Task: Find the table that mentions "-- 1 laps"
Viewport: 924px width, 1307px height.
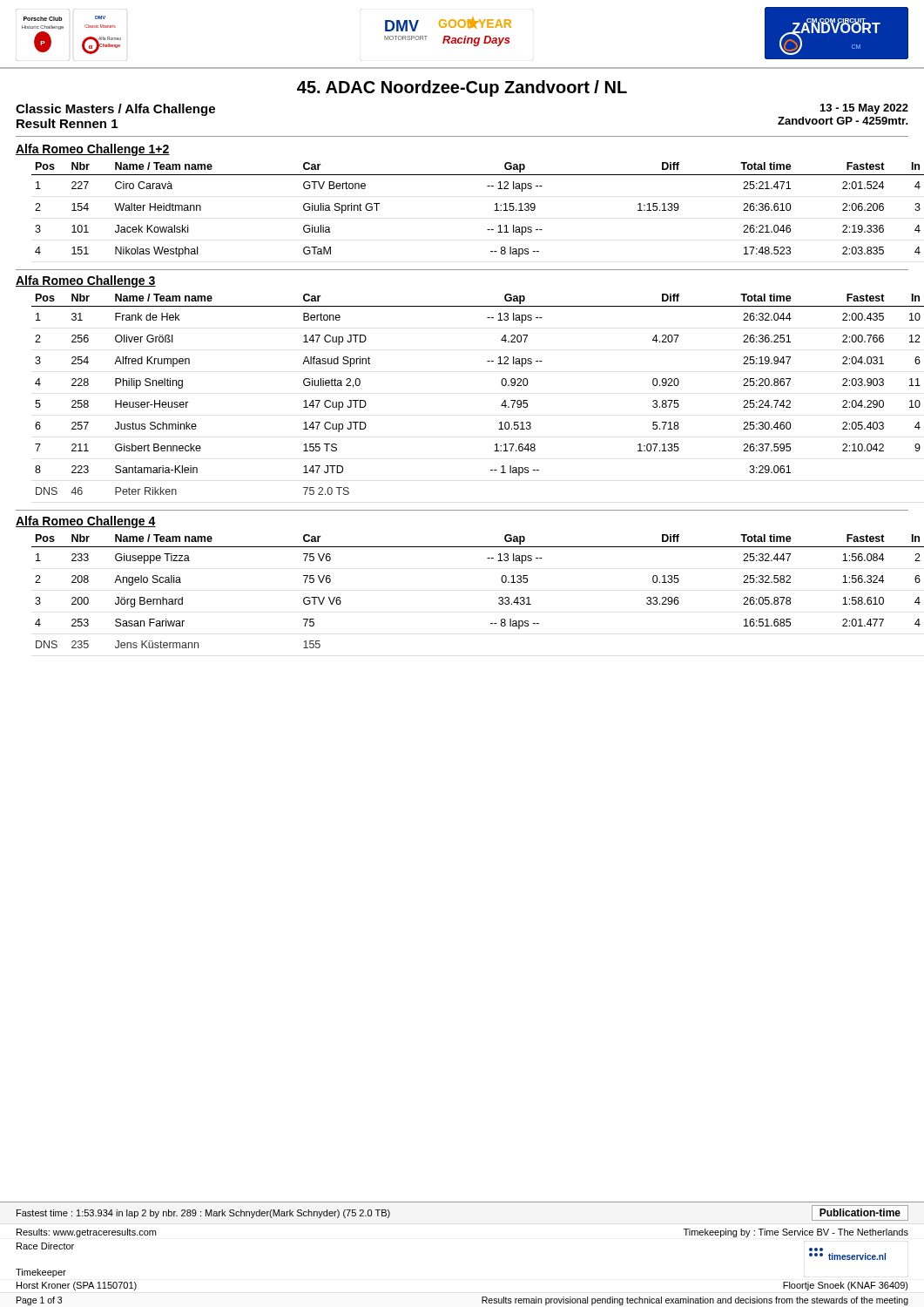Action: [462, 396]
